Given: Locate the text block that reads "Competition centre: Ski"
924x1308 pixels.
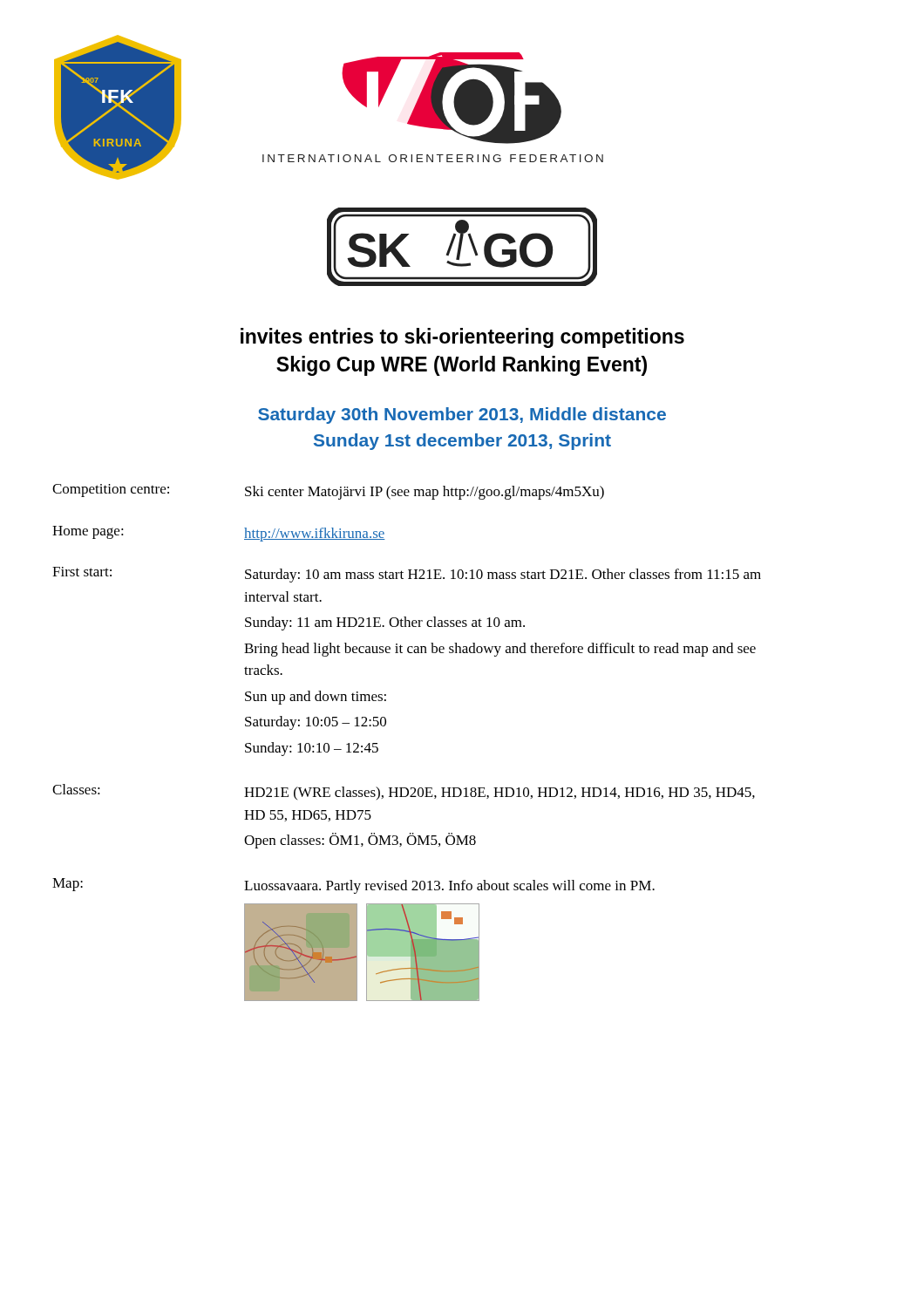Looking at the screenshot, I should pyautogui.click(x=410, y=492).
